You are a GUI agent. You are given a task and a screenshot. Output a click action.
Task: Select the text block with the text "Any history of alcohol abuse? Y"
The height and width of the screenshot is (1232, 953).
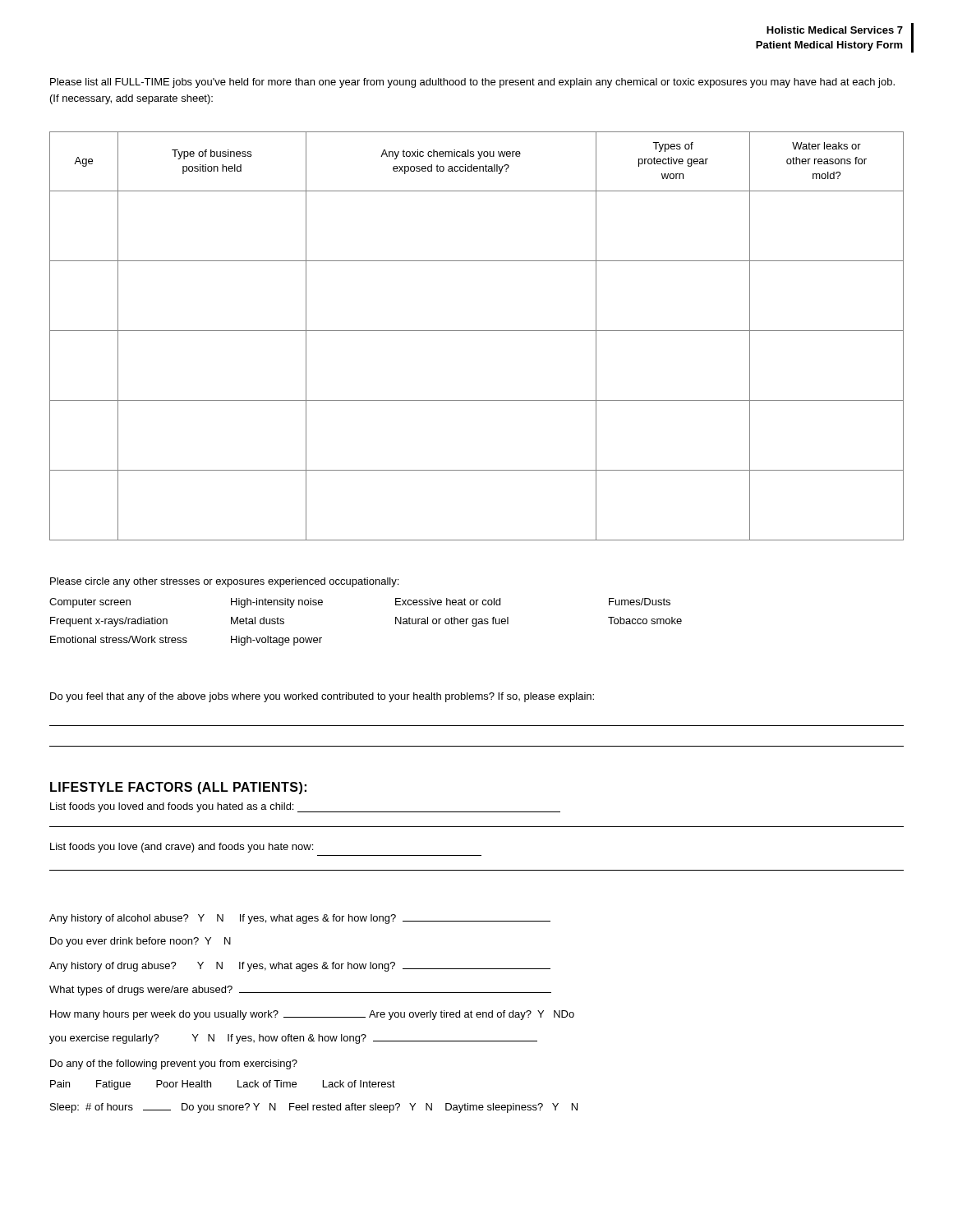click(300, 918)
